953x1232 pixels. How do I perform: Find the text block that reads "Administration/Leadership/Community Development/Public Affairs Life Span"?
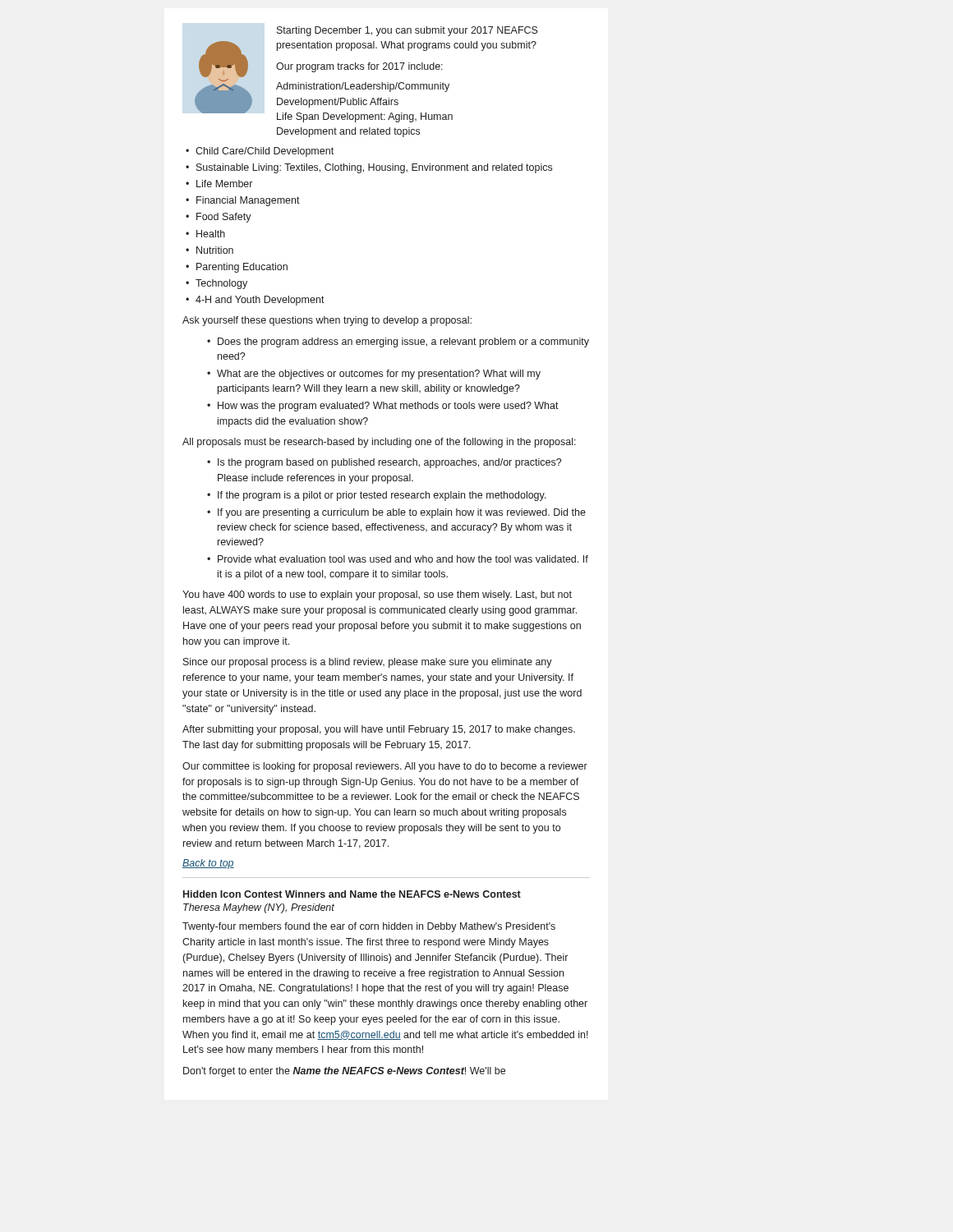pos(365,109)
